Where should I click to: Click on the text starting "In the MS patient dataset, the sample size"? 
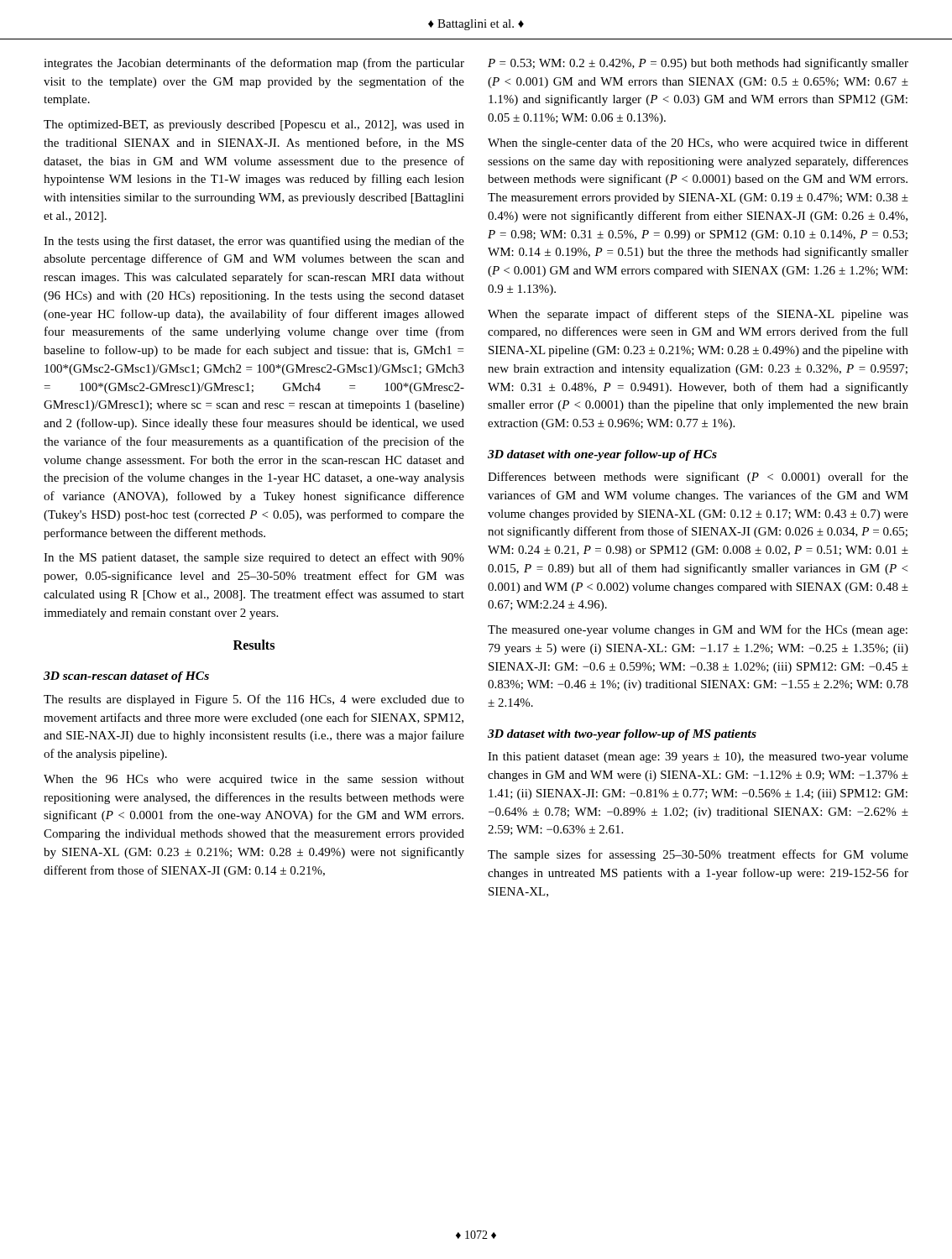tap(254, 585)
